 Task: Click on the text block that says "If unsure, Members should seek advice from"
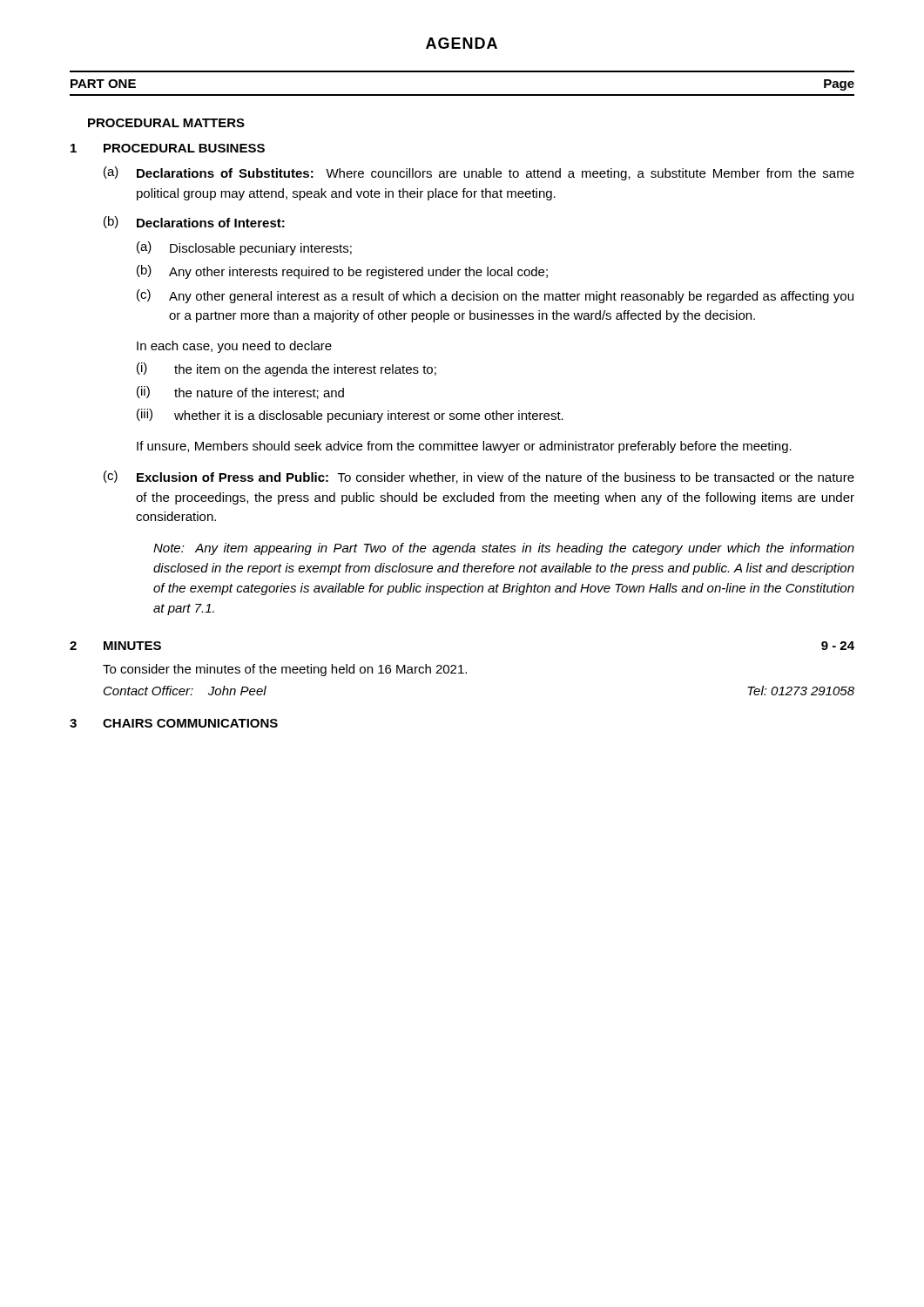(464, 445)
